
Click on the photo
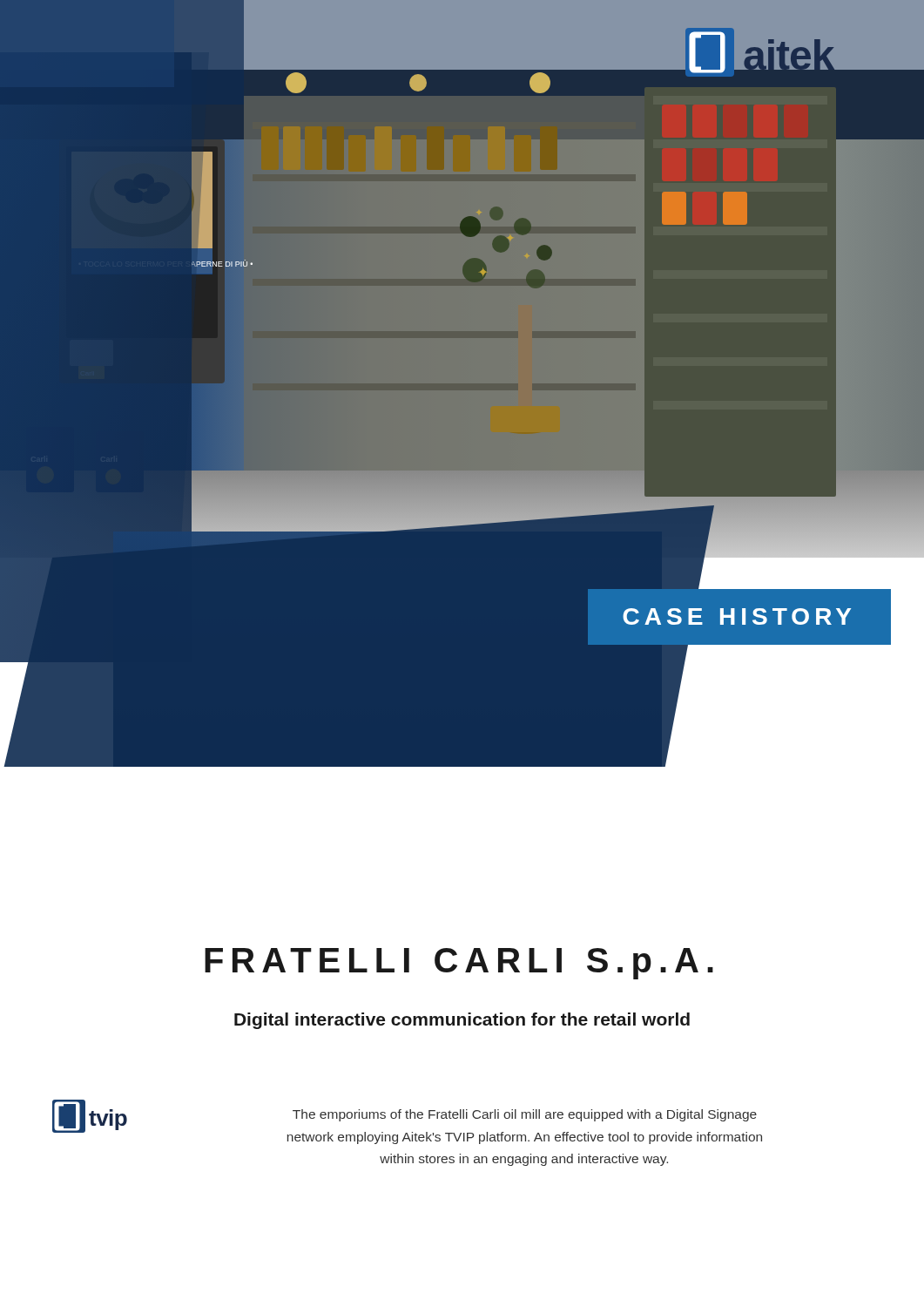tap(462, 383)
